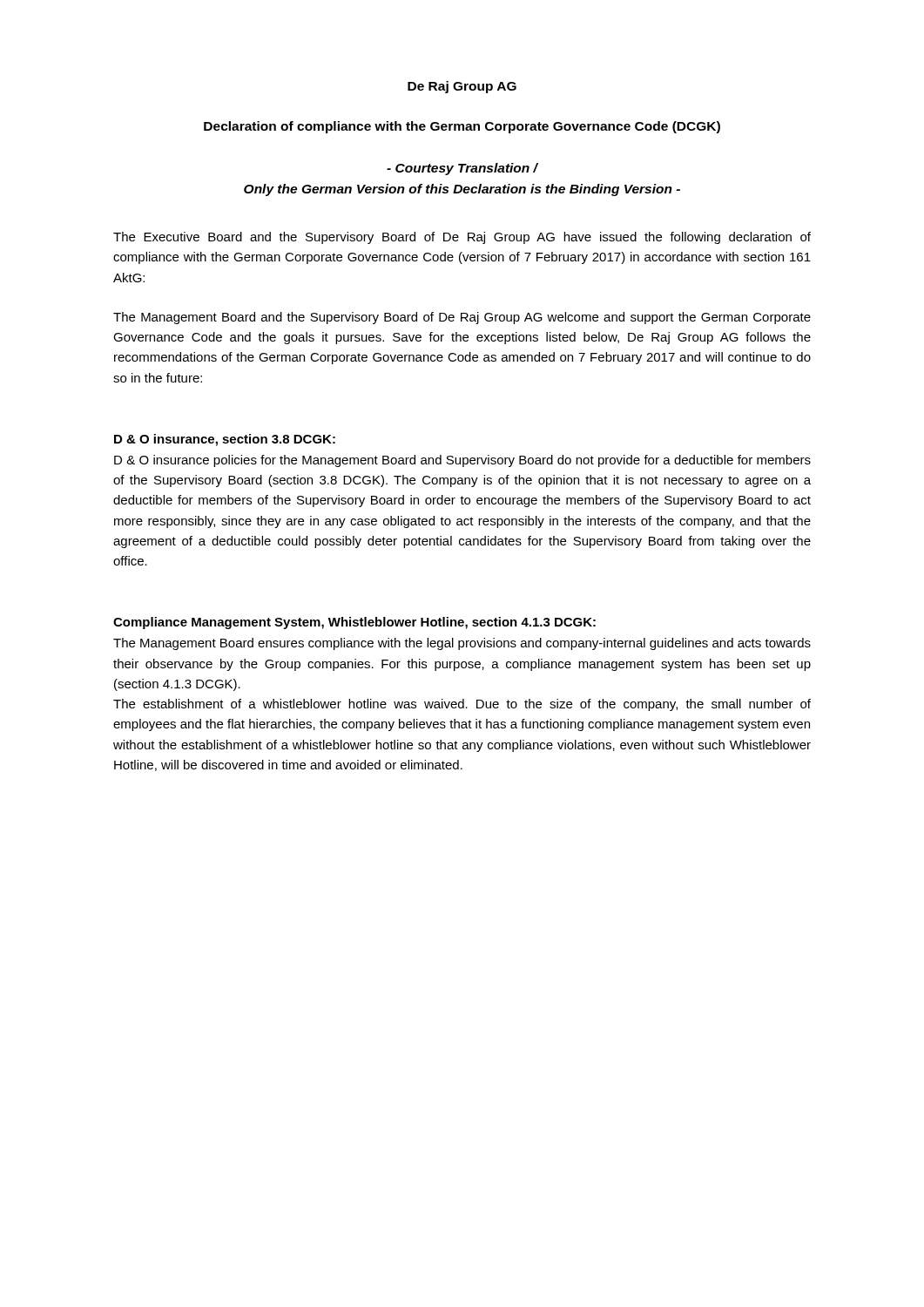This screenshot has height=1307, width=924.
Task: Find the element starting "Declaration of compliance with the"
Action: tap(462, 126)
